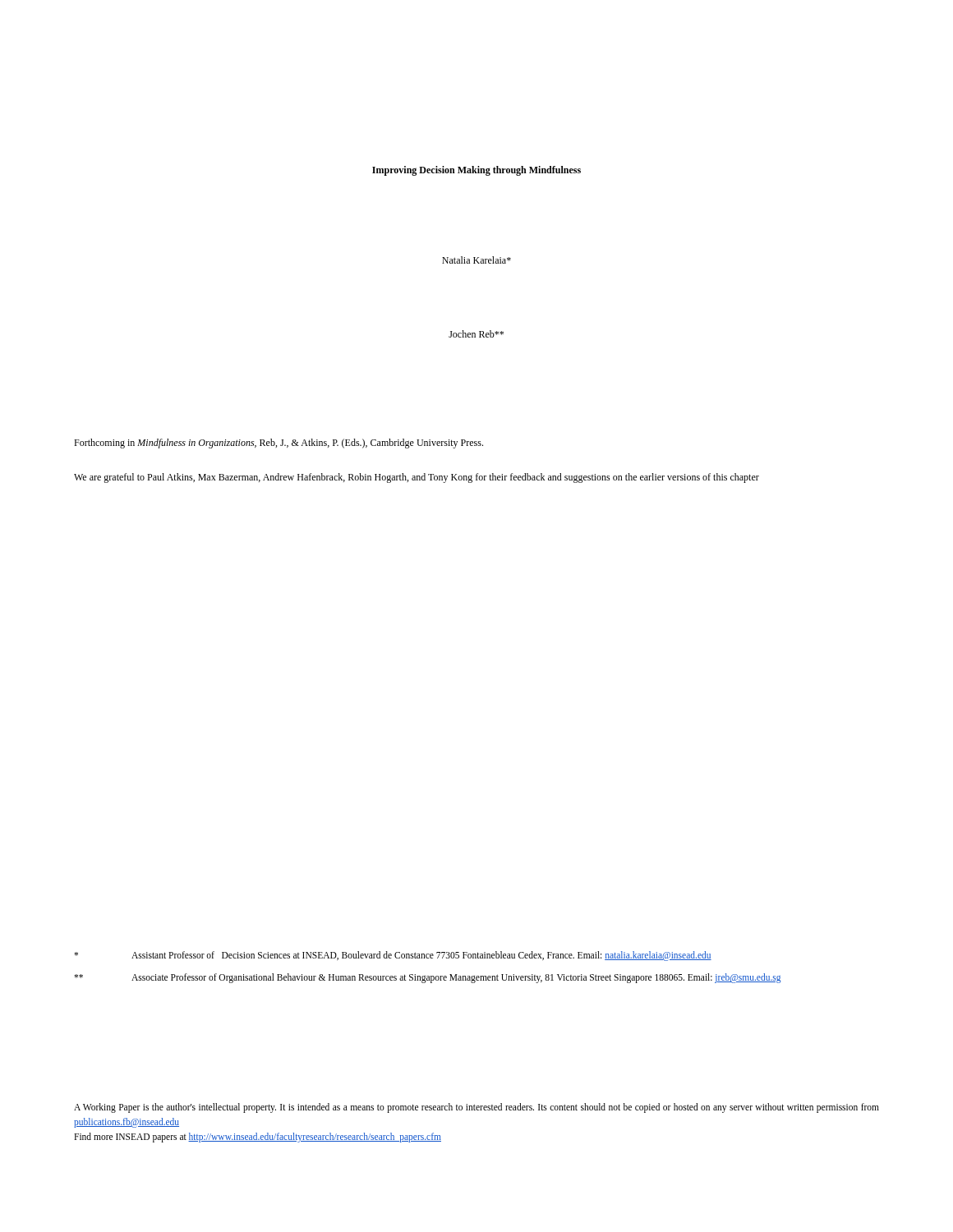Click on the text block that reads "Forthcoming in Mindfulness in Organizations, Reb, J., &"
Image resolution: width=953 pixels, height=1232 pixels.
coord(279,443)
